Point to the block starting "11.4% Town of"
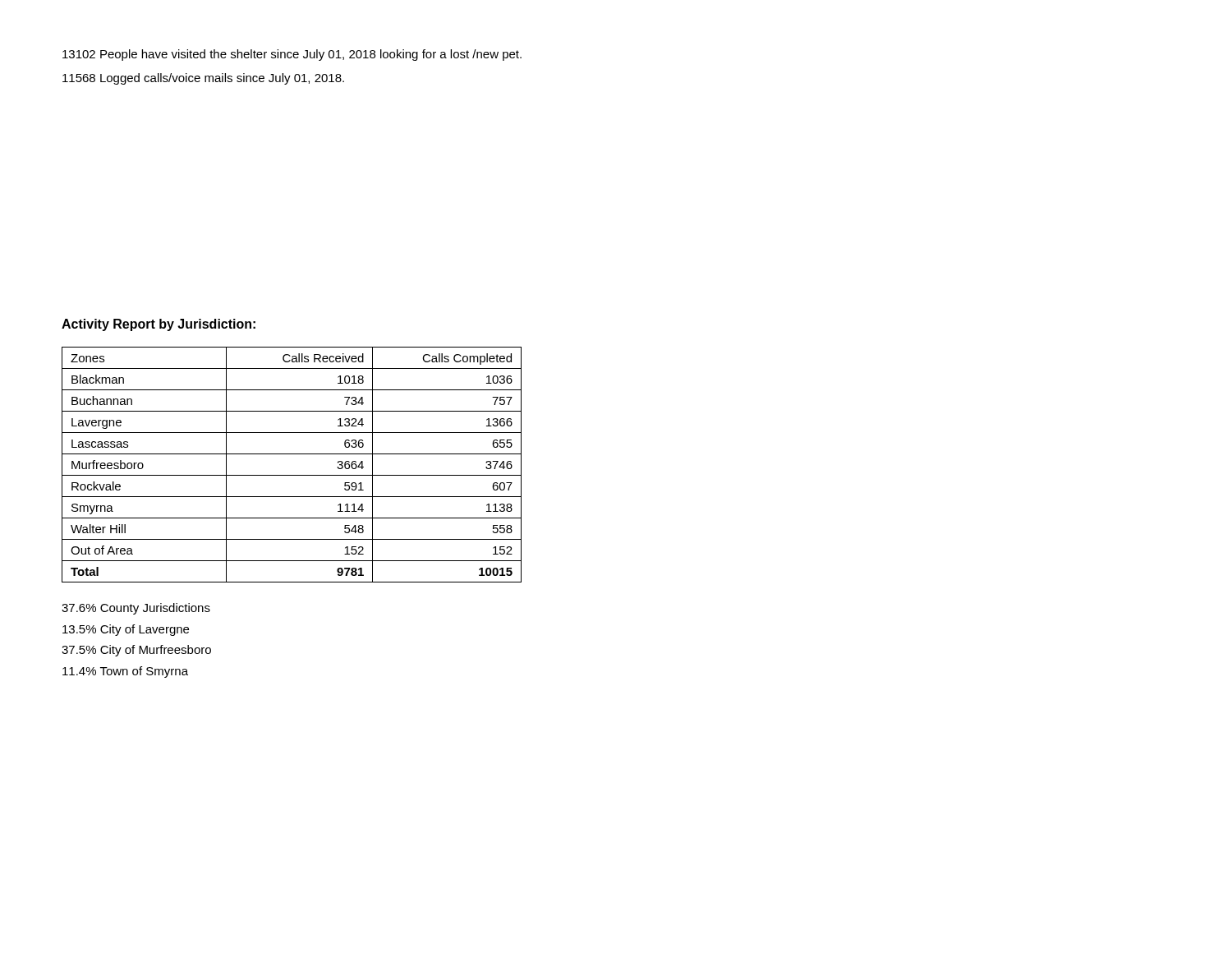1232x953 pixels. 125,670
